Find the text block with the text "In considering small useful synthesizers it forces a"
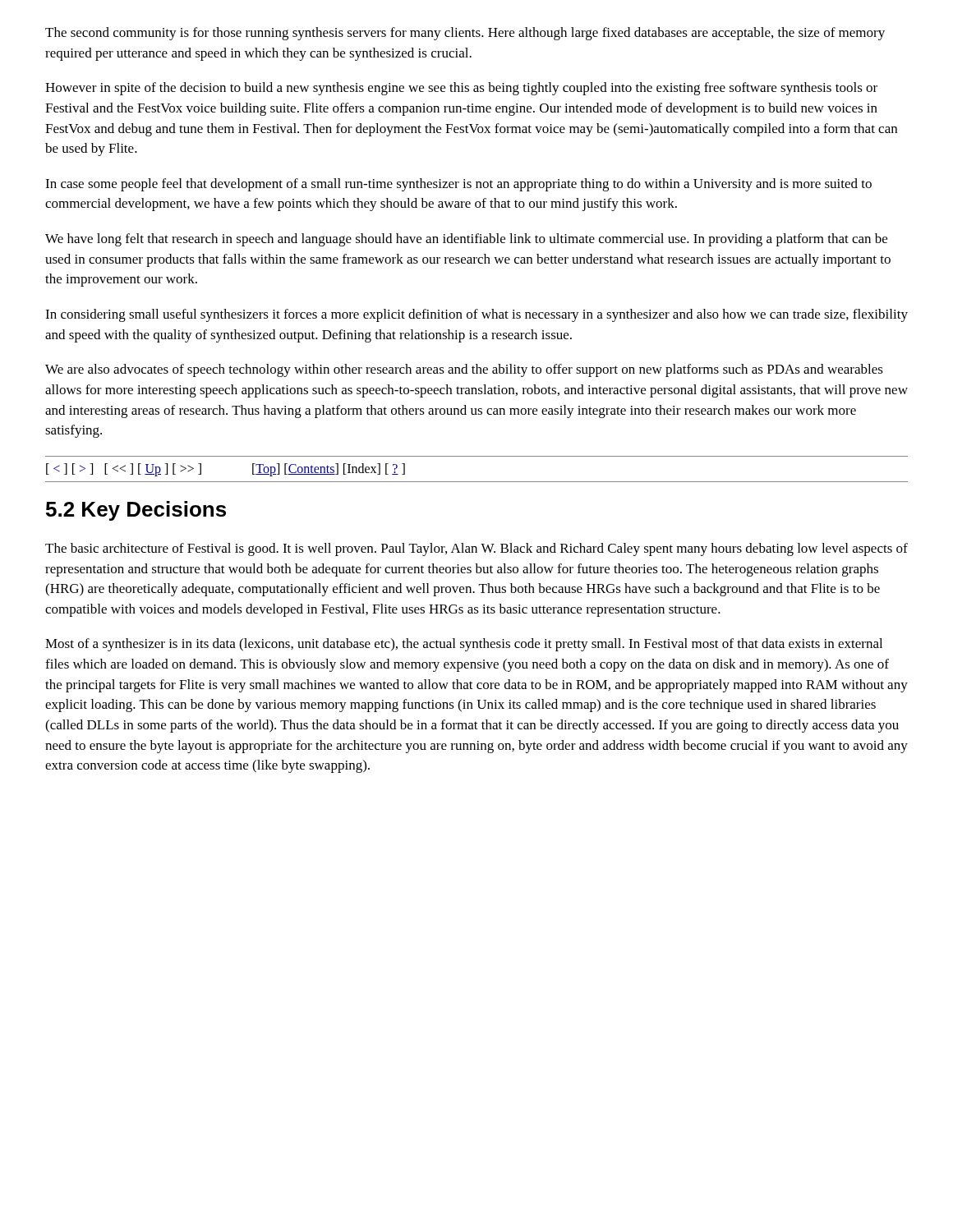Image resolution: width=953 pixels, height=1232 pixels. click(x=476, y=325)
